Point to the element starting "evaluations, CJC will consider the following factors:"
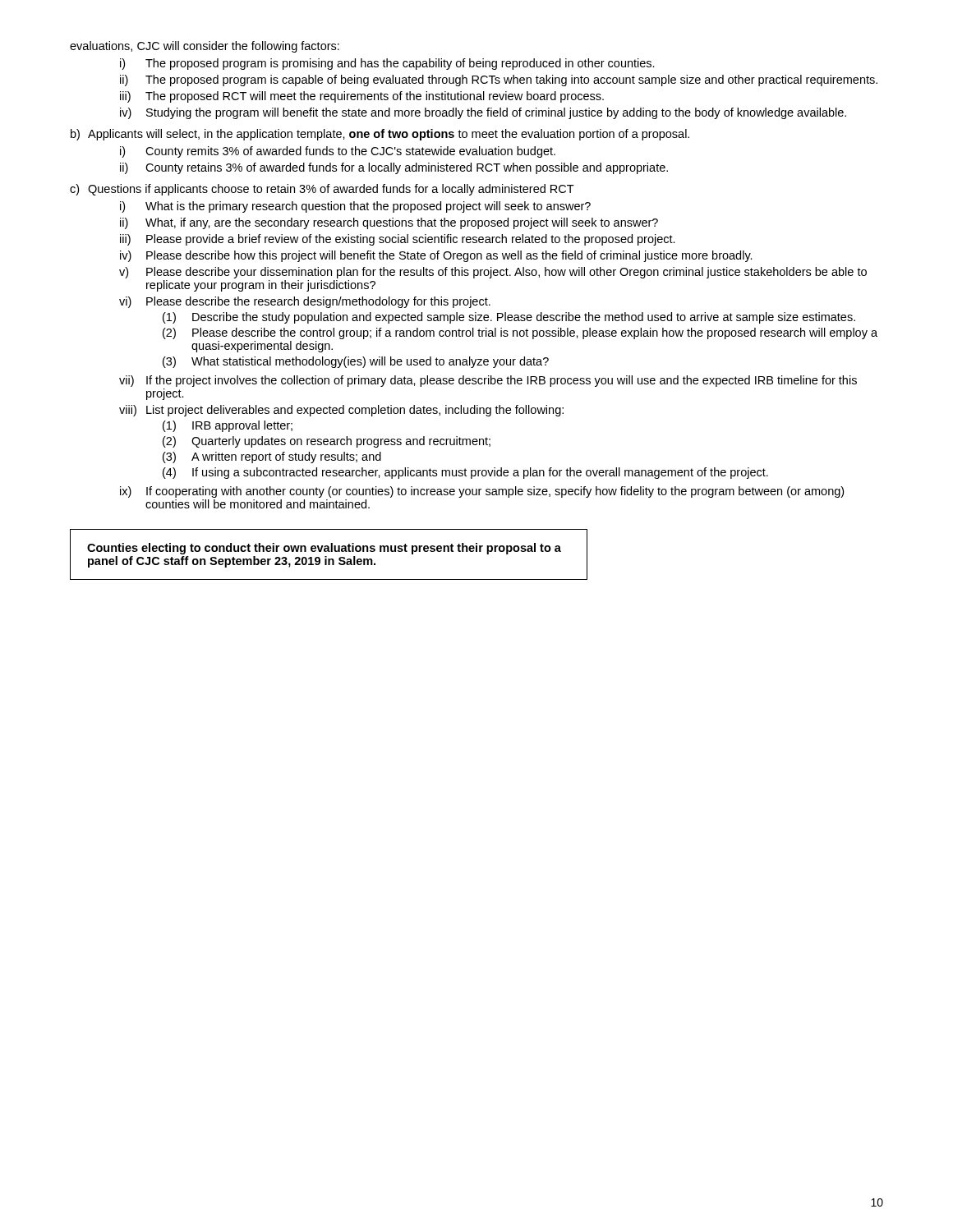This screenshot has height=1232, width=953. 205,46
